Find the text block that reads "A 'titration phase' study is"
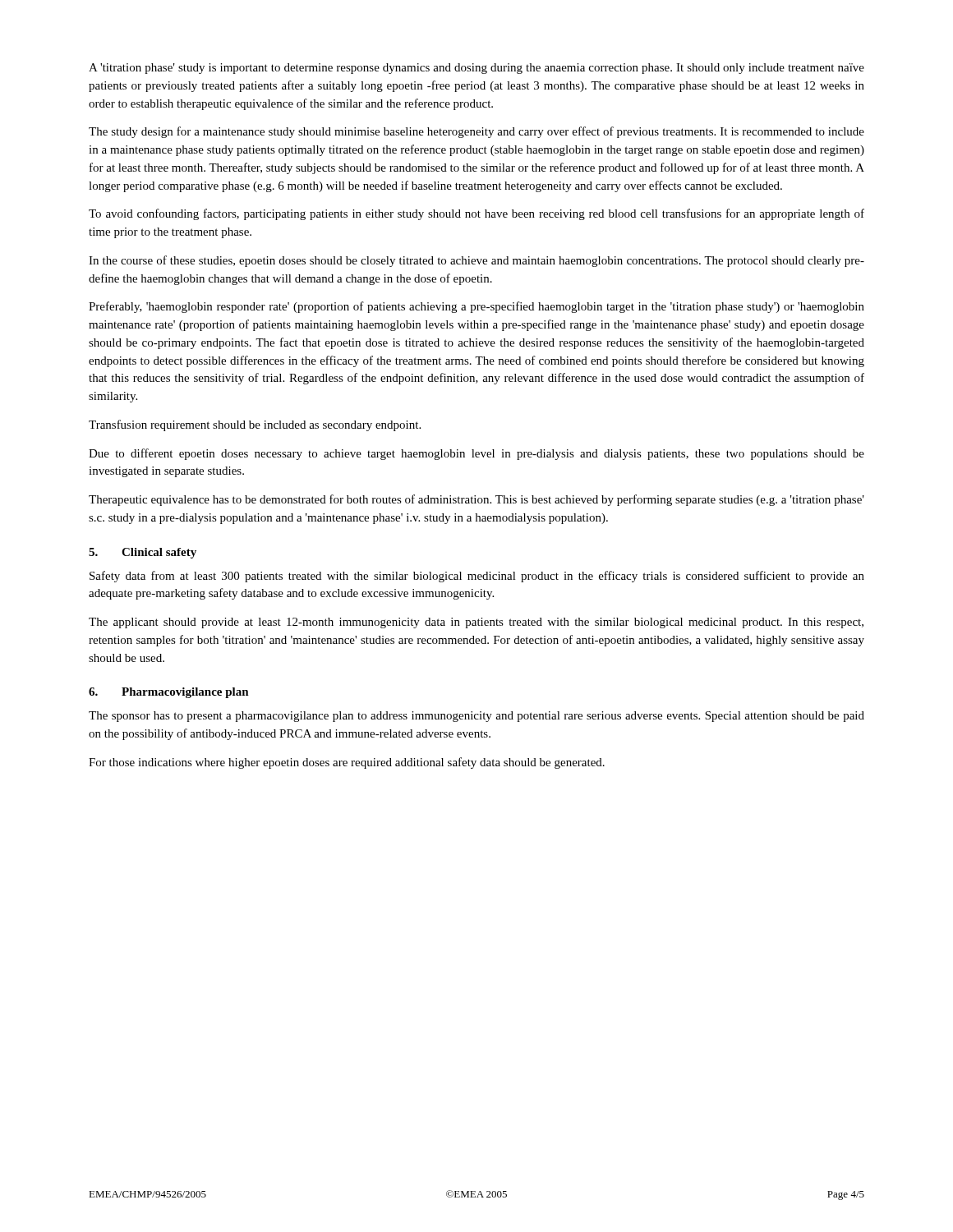 476,85
